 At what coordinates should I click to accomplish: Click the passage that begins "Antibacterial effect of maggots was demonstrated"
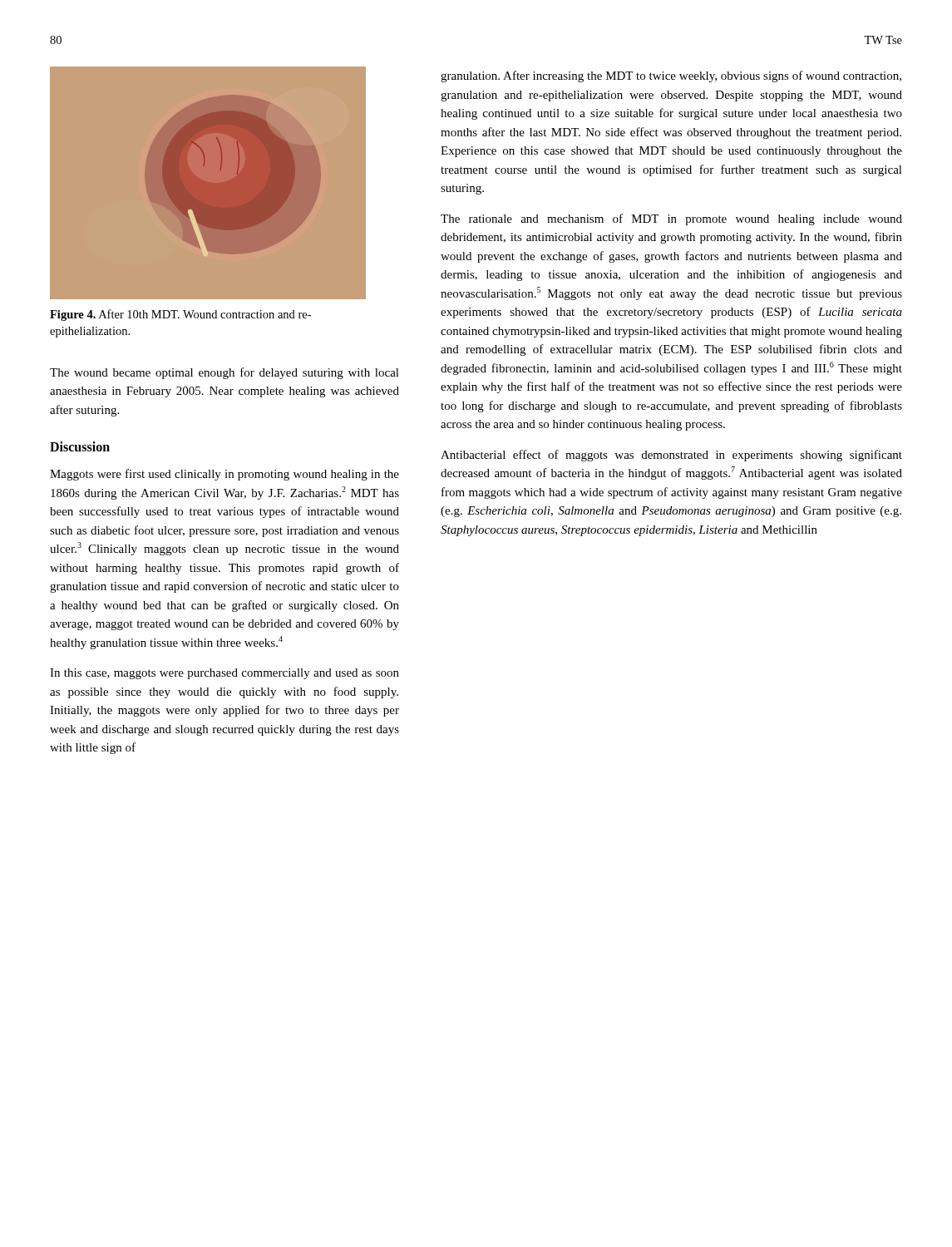point(671,492)
